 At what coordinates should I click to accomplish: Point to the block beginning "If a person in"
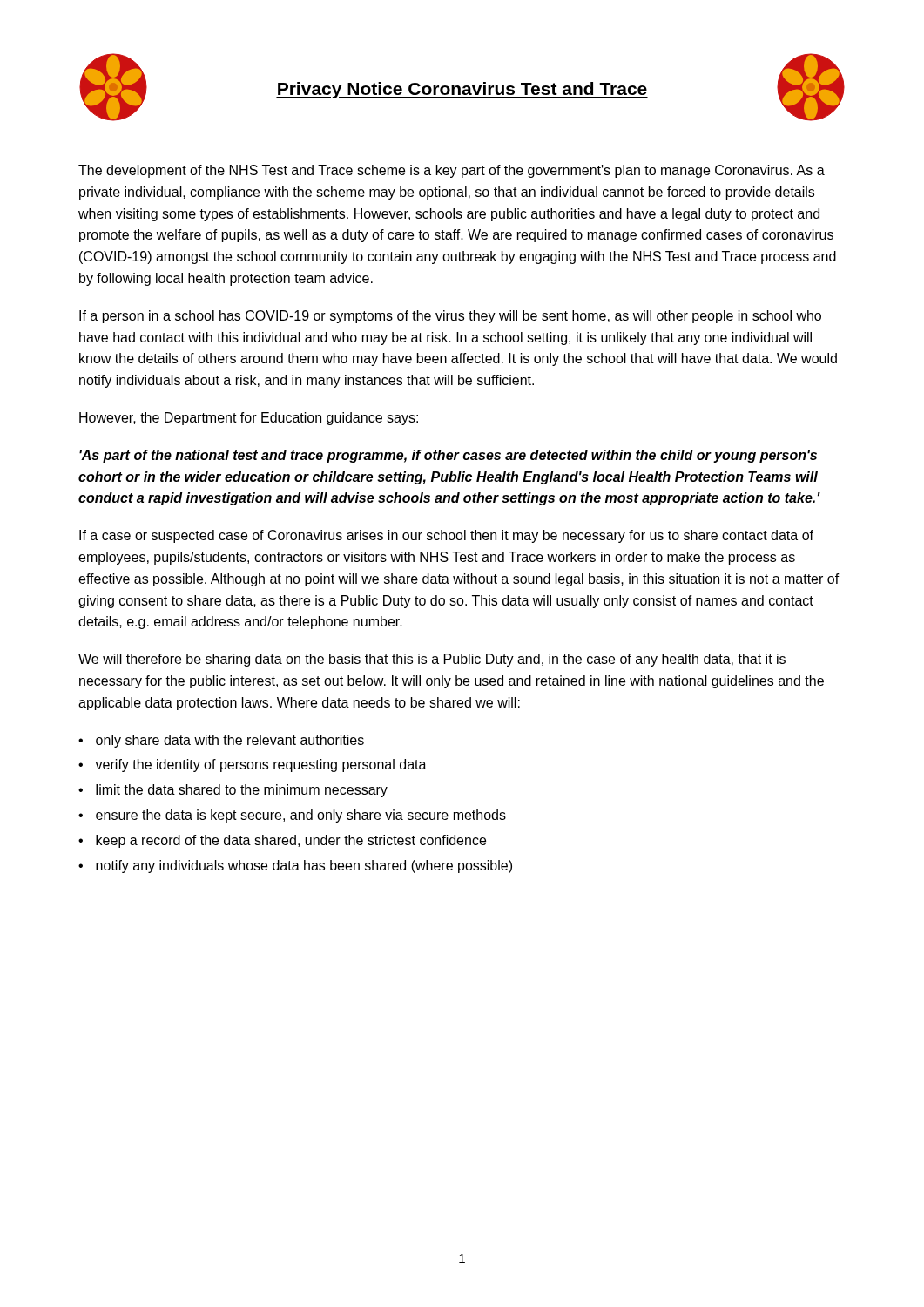click(x=458, y=348)
